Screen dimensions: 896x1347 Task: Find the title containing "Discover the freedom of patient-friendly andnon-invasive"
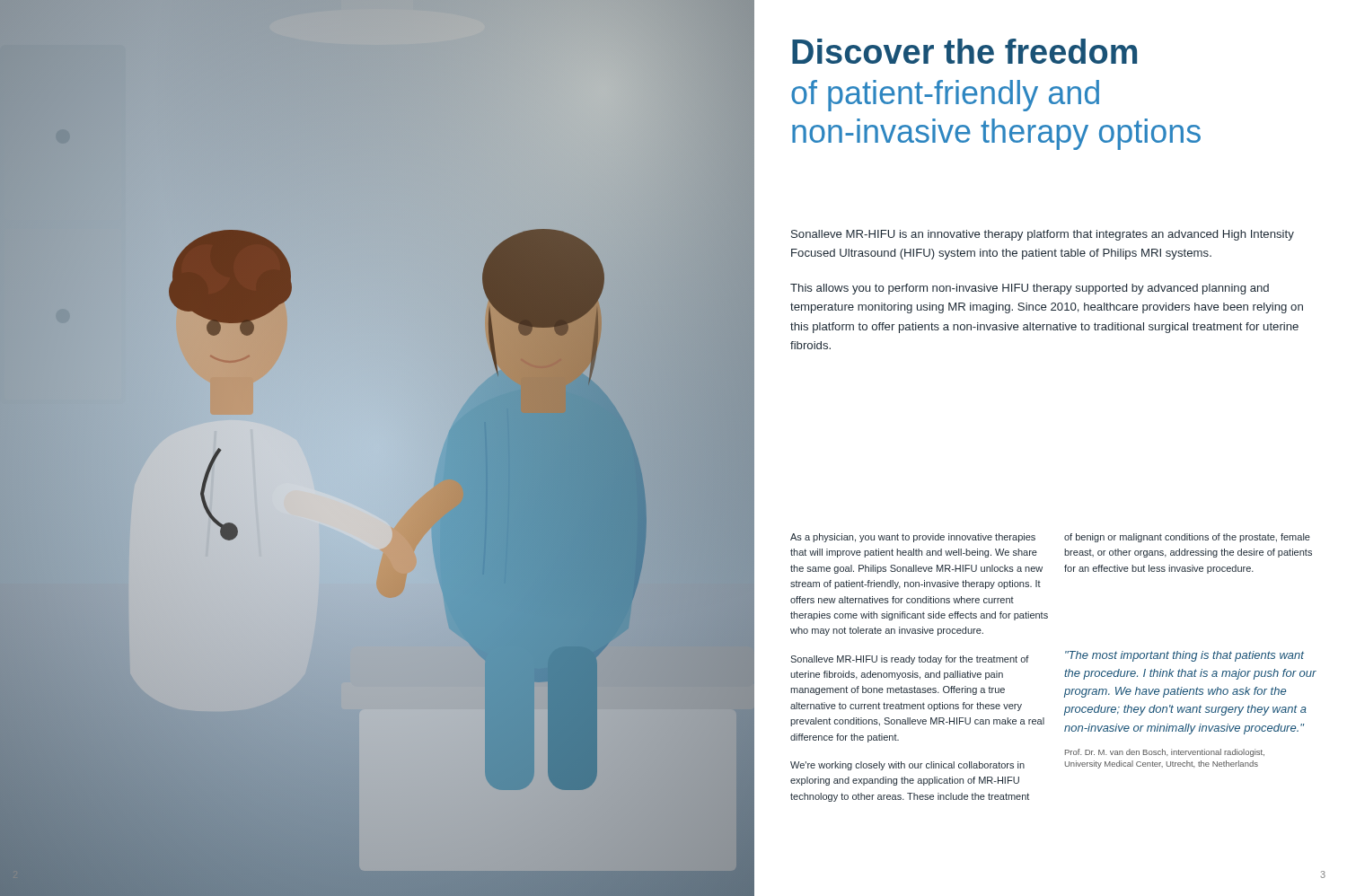click(1051, 93)
